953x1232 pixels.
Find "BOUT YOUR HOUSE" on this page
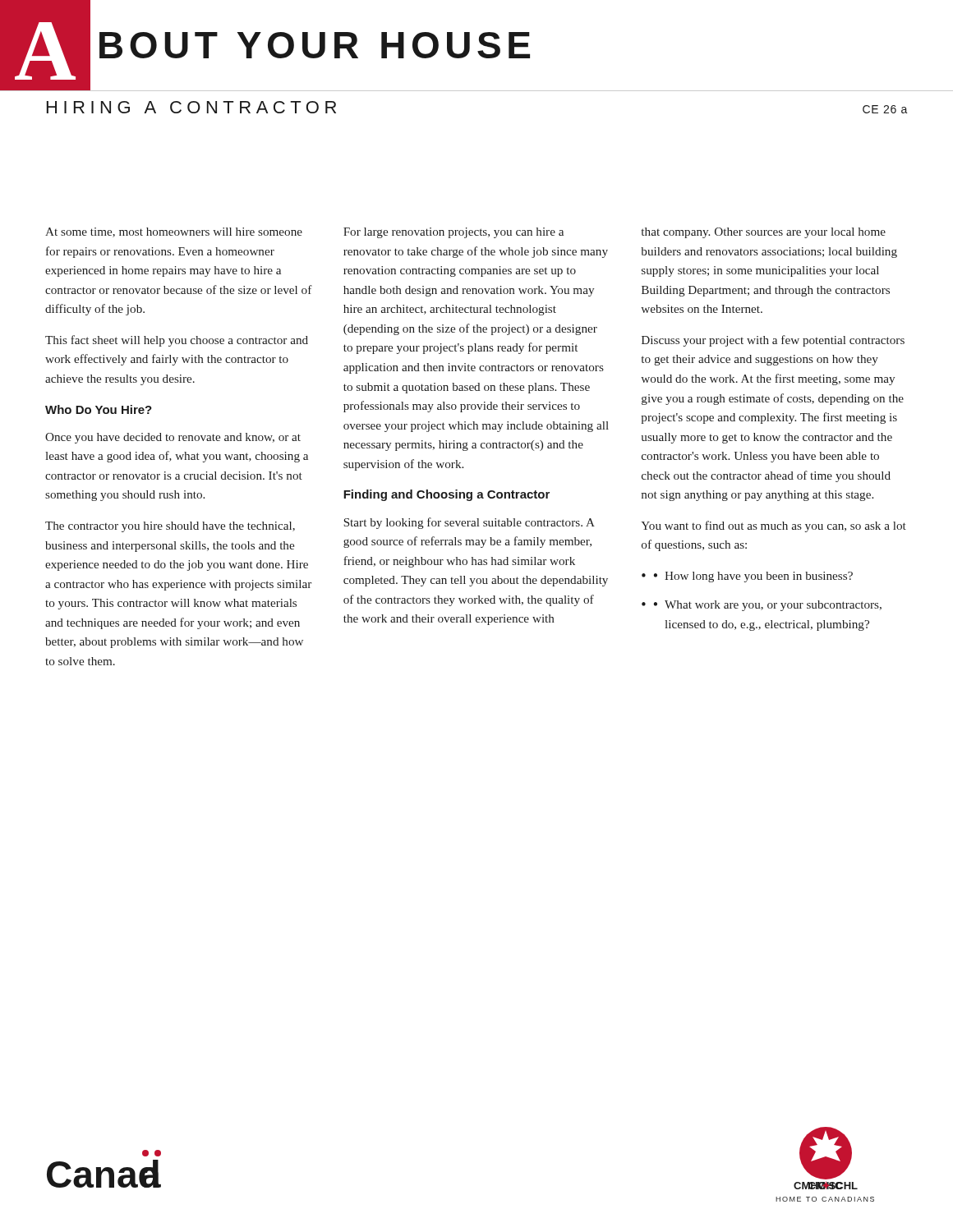click(x=316, y=45)
